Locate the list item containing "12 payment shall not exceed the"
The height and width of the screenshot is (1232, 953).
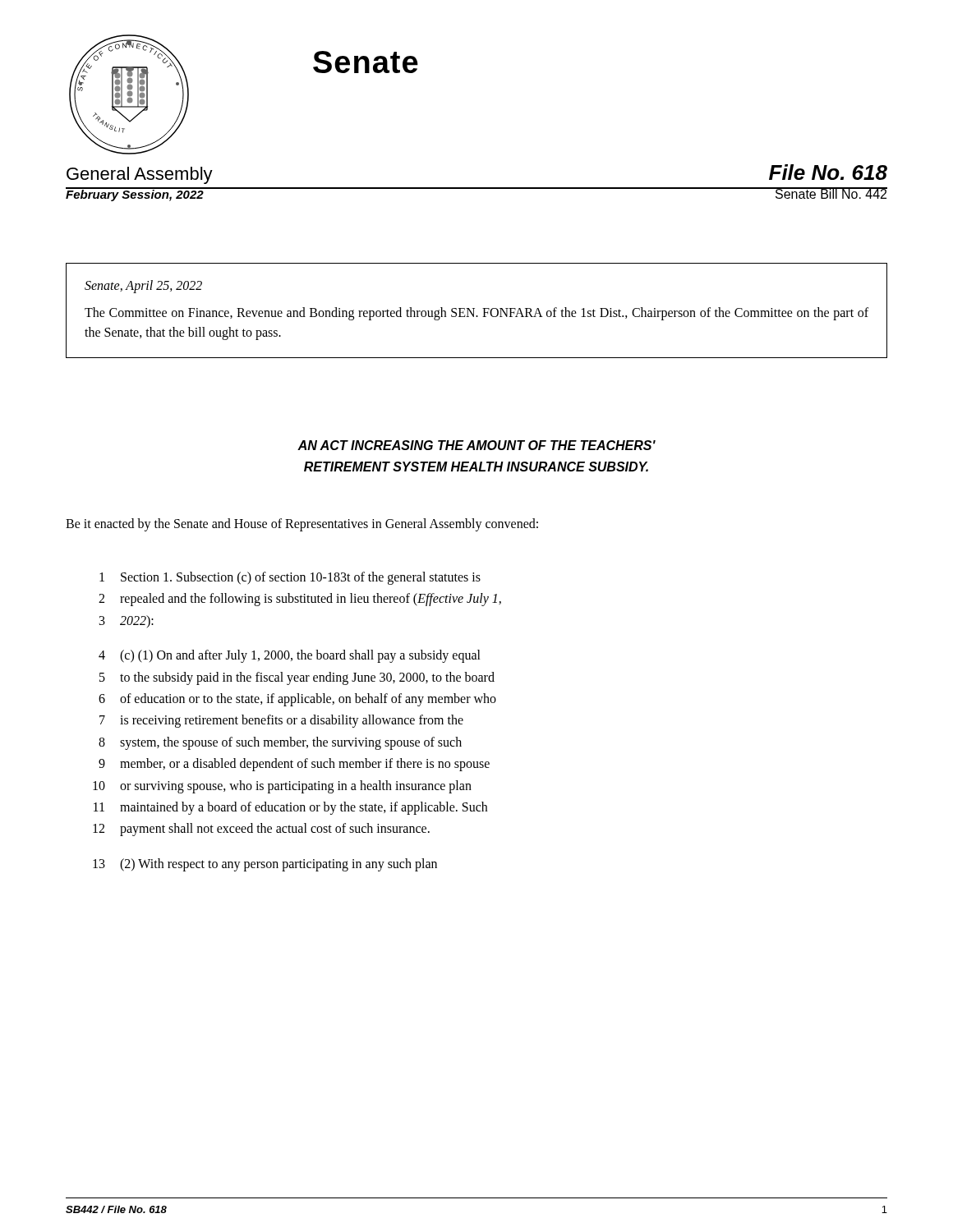point(261,830)
